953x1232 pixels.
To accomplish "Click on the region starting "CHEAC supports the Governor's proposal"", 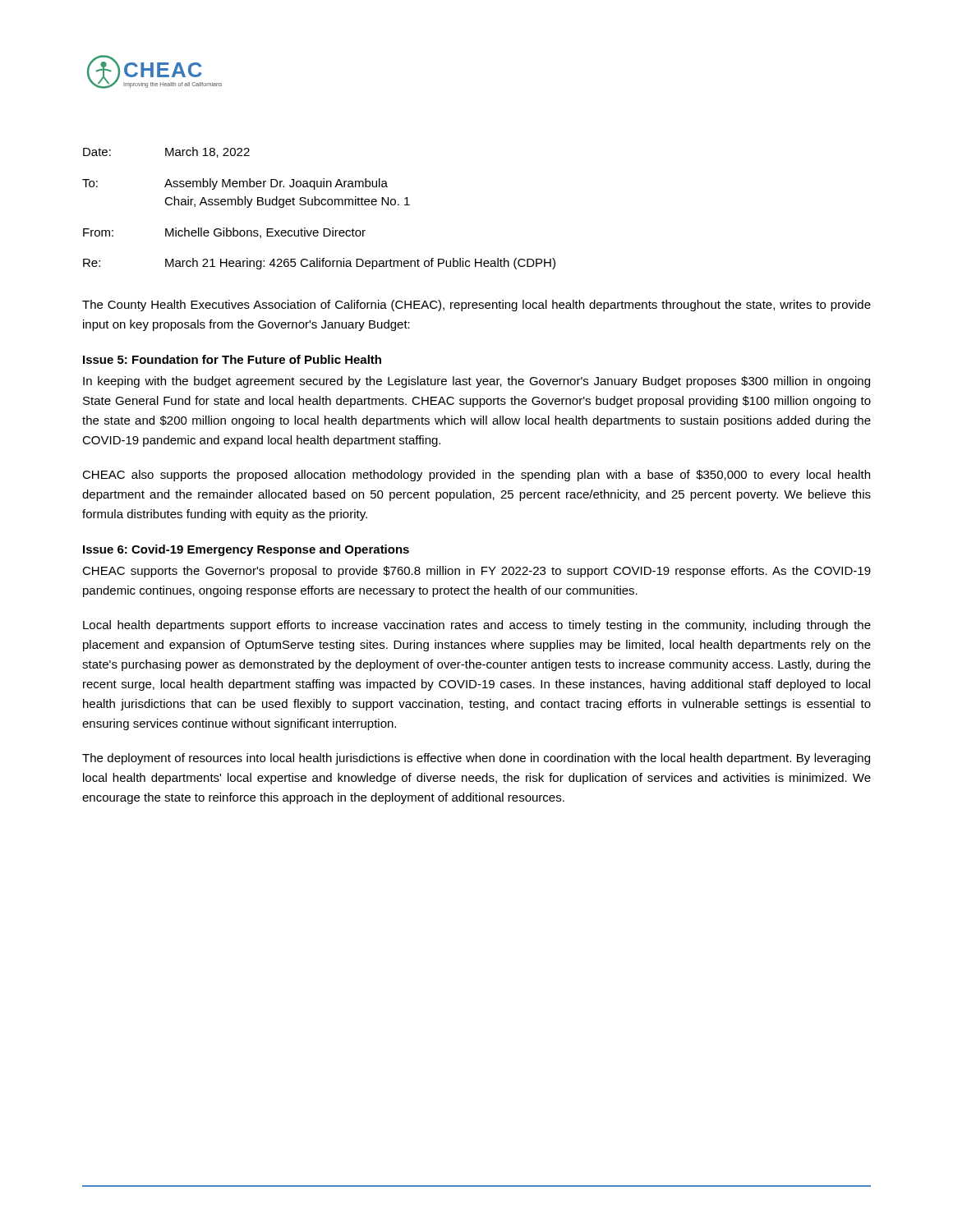I will [476, 580].
